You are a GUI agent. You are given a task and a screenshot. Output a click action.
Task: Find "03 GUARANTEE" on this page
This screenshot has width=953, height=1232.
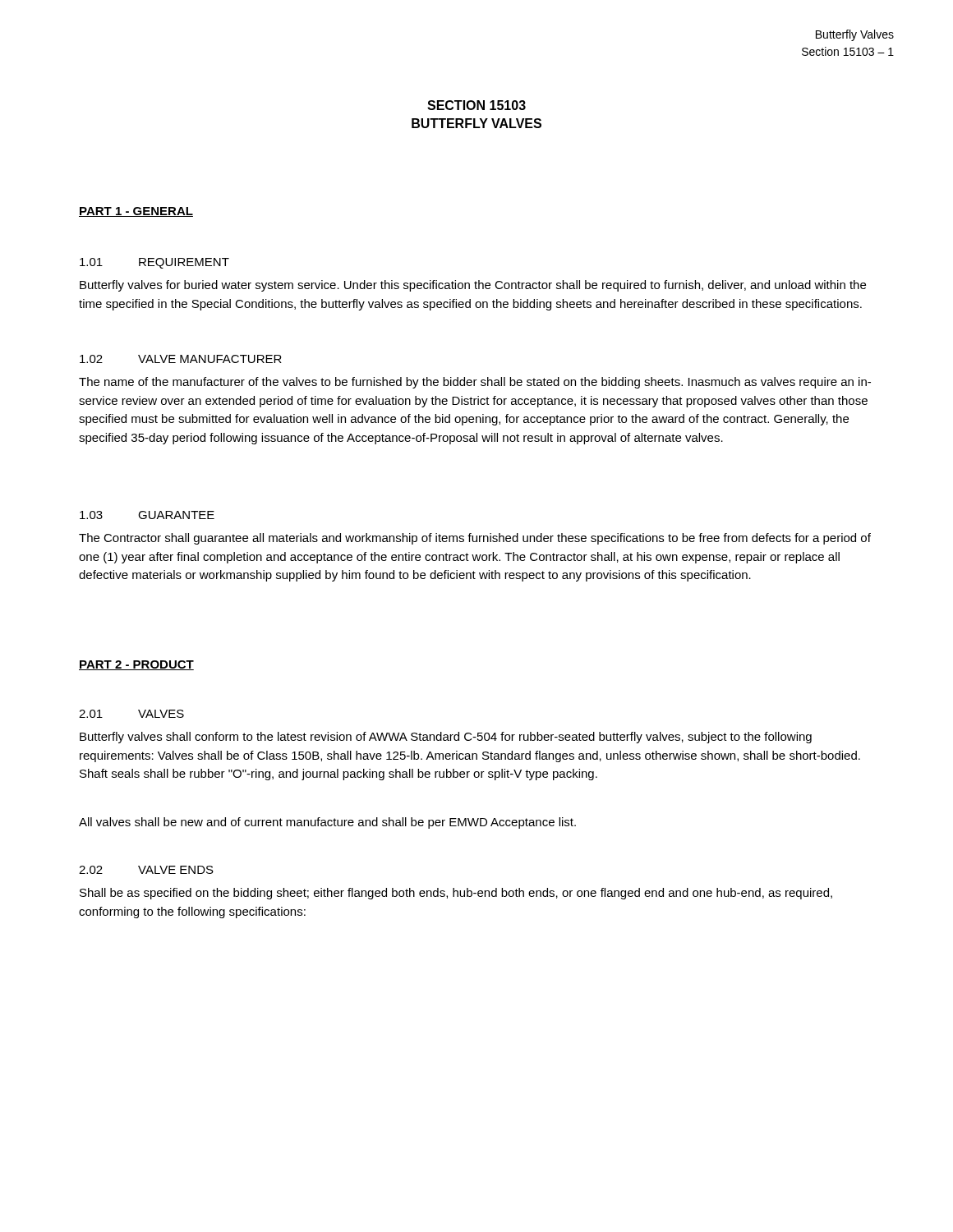click(x=147, y=515)
